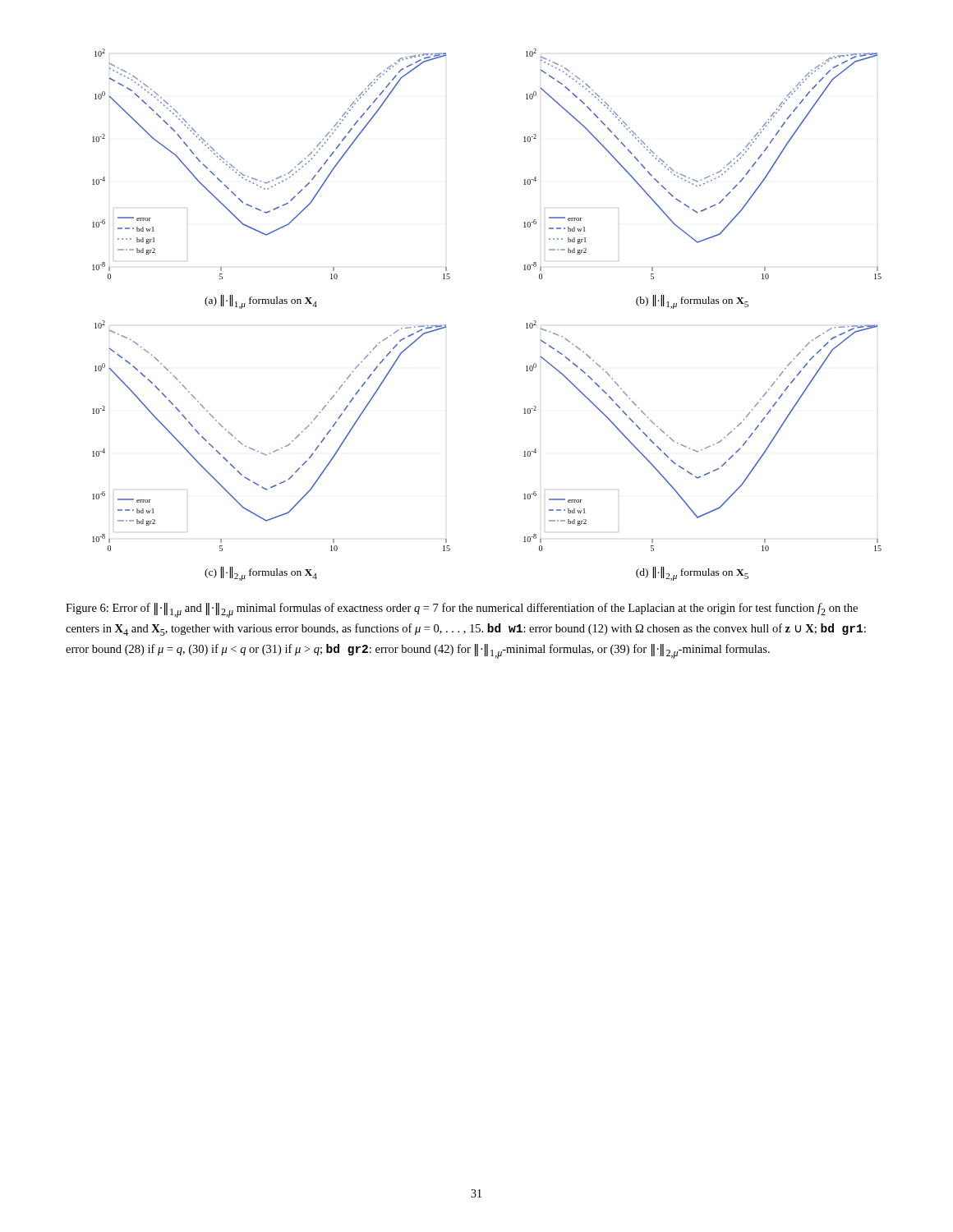Screen dimensions: 1232x953
Task: Find the continuous plot
Action: tap(476, 313)
